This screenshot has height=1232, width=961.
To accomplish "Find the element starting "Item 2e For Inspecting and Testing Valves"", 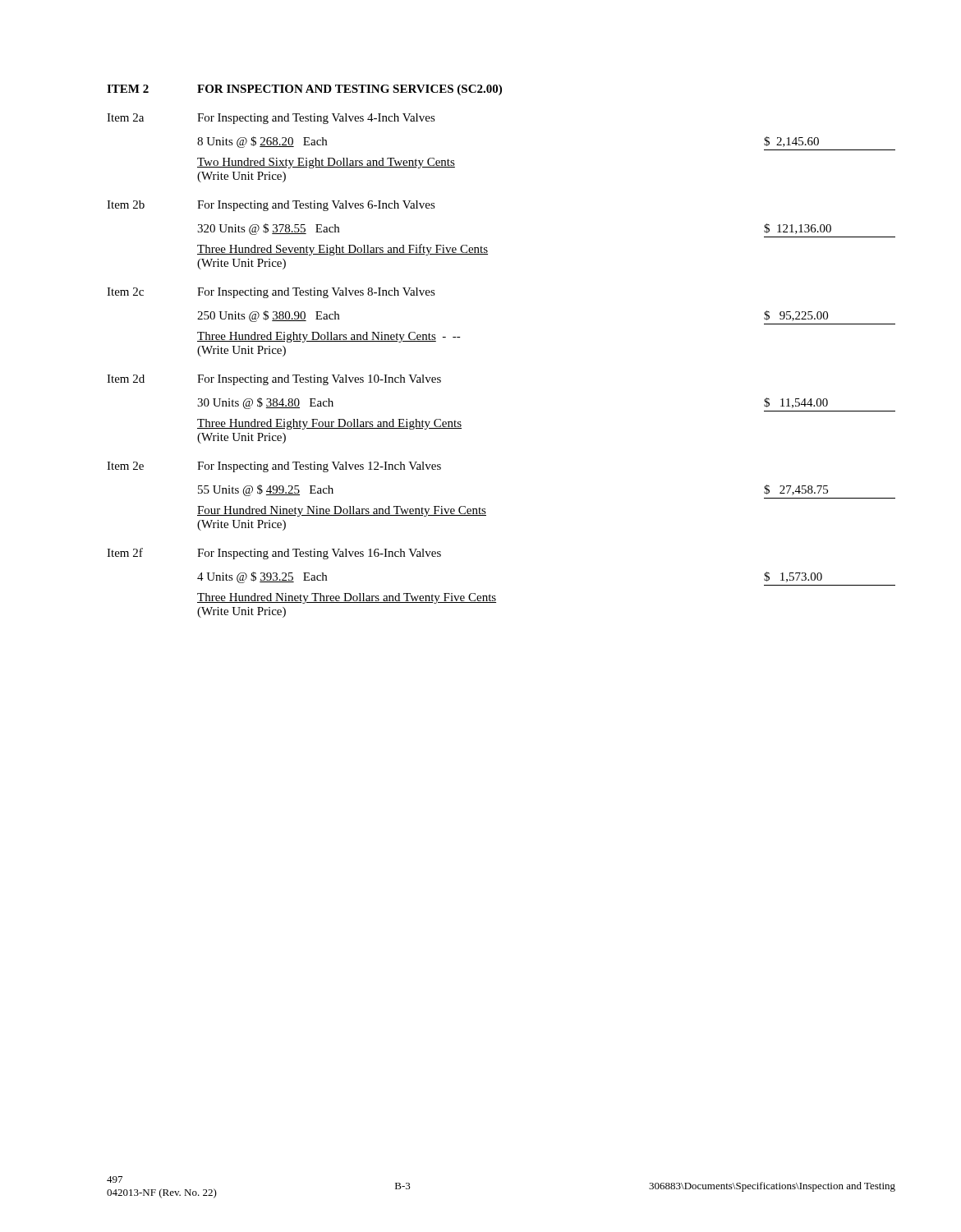I will (274, 467).
